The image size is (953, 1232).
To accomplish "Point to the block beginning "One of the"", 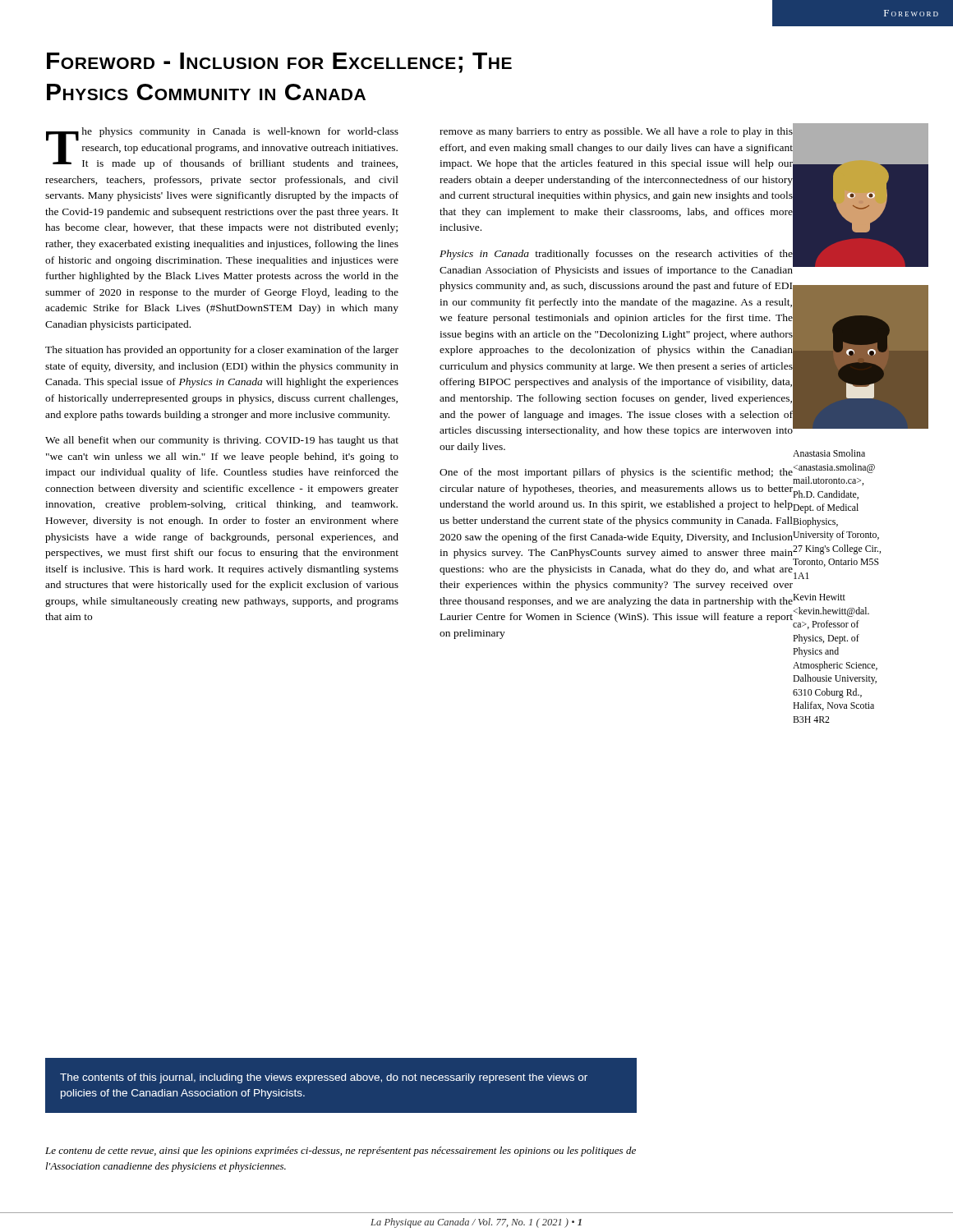I will (616, 552).
